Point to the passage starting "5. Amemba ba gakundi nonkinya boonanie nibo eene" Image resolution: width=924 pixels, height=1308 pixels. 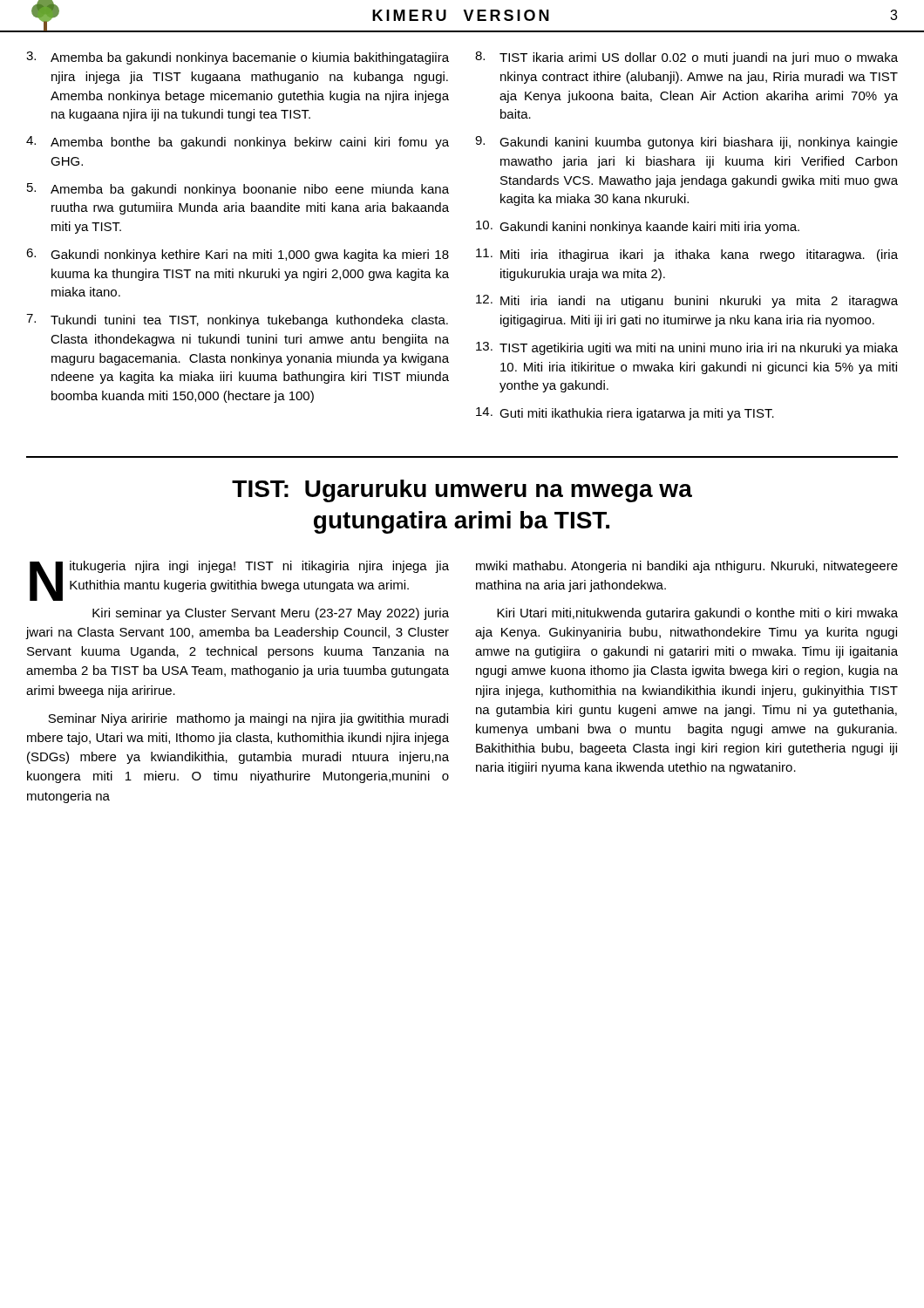click(238, 208)
